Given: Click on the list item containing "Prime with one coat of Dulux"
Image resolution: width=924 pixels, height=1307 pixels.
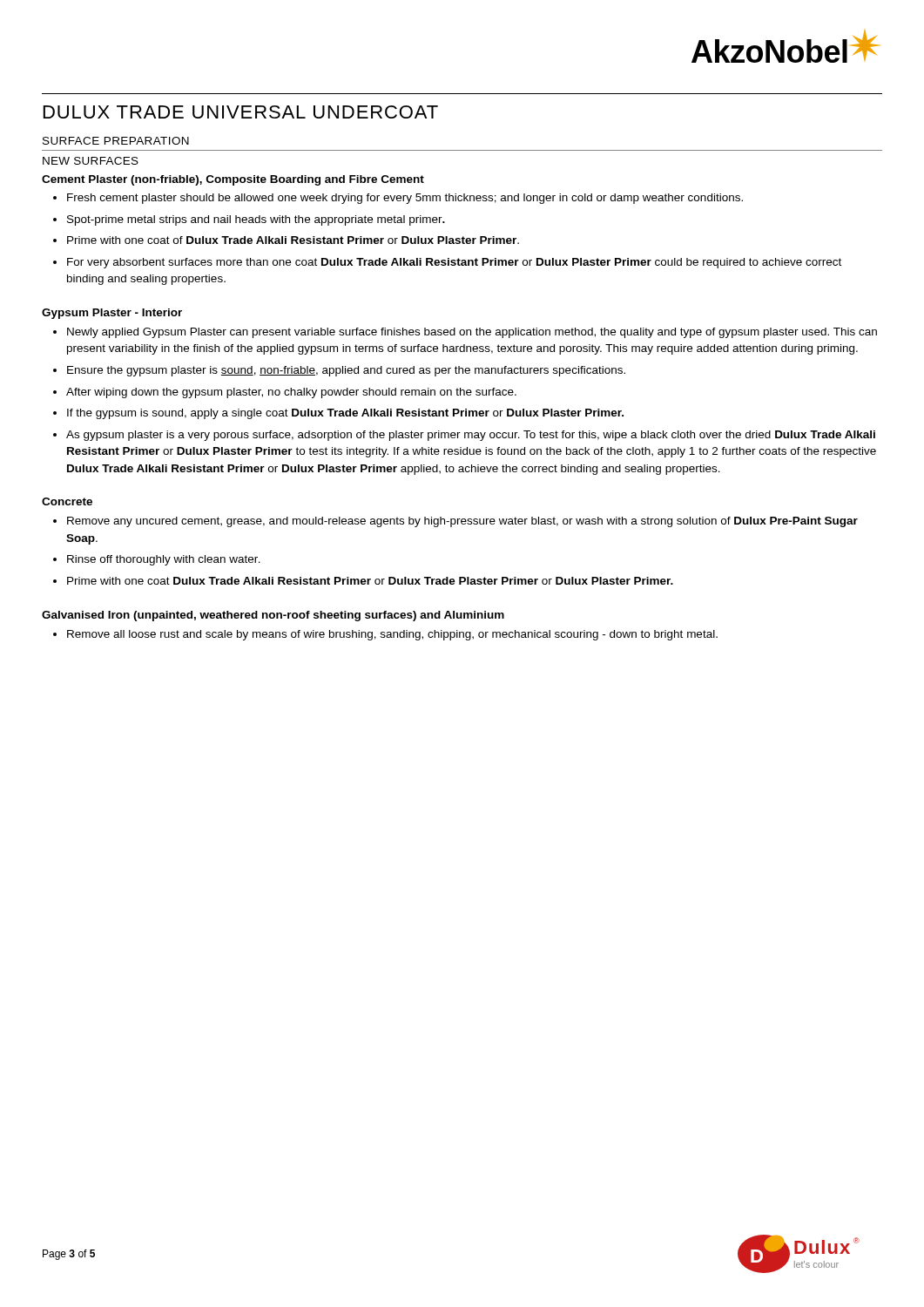Looking at the screenshot, I should point(462,240).
